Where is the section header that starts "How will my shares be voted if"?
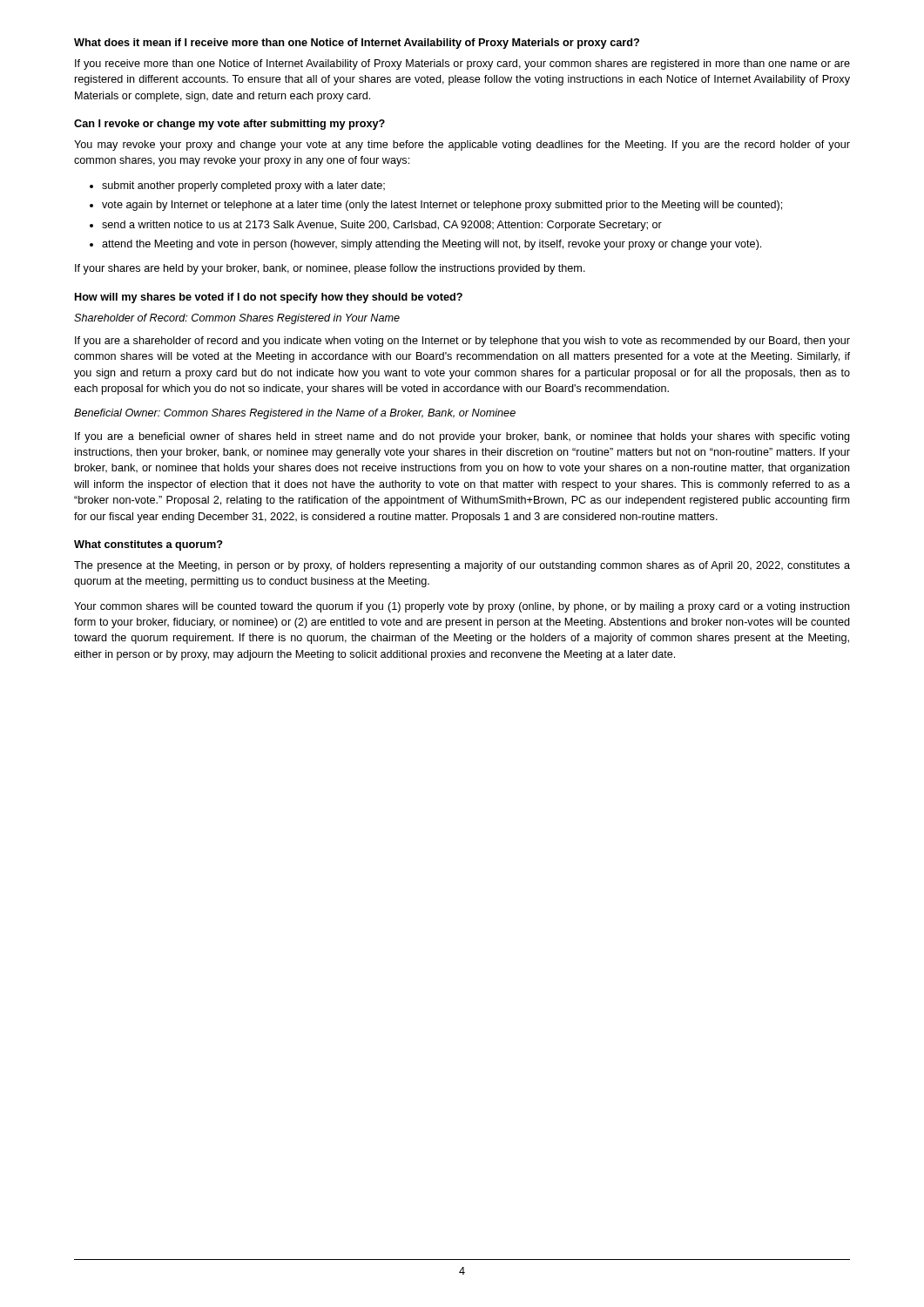 coord(268,297)
